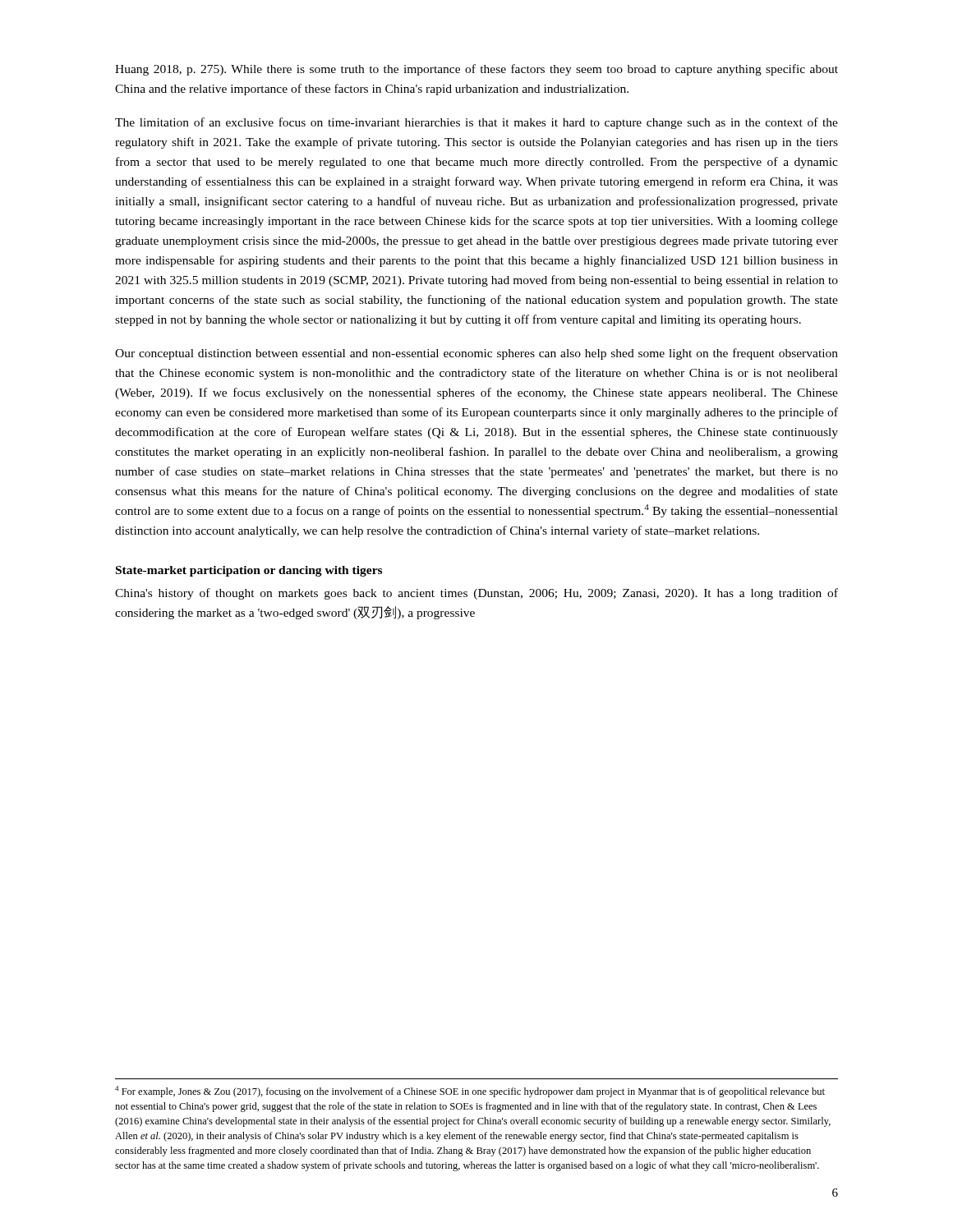Locate the region starting "Our conceptual distinction between"
Image resolution: width=953 pixels, height=1232 pixels.
476,442
